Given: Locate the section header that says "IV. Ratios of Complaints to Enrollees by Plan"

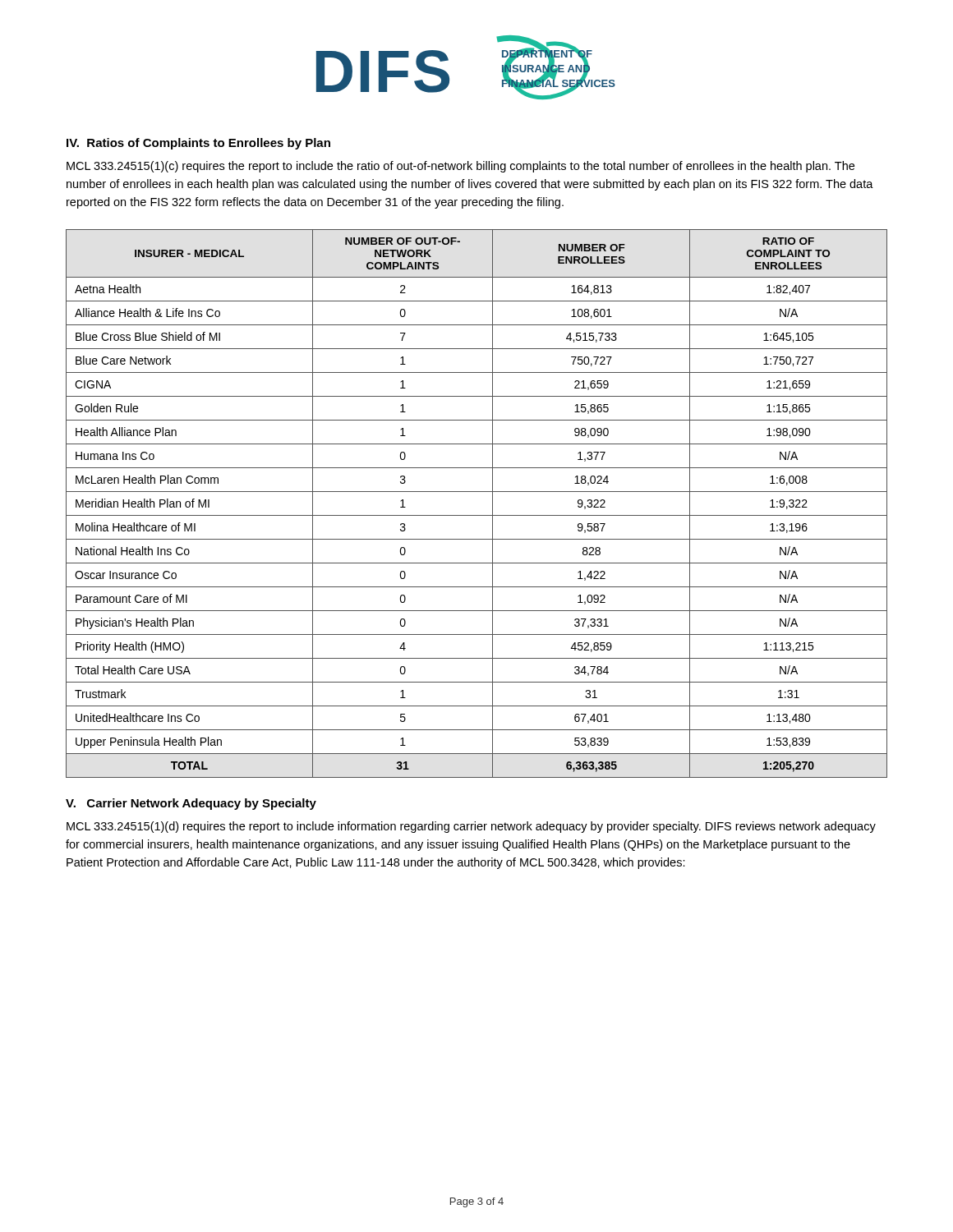Looking at the screenshot, I should coord(198,142).
